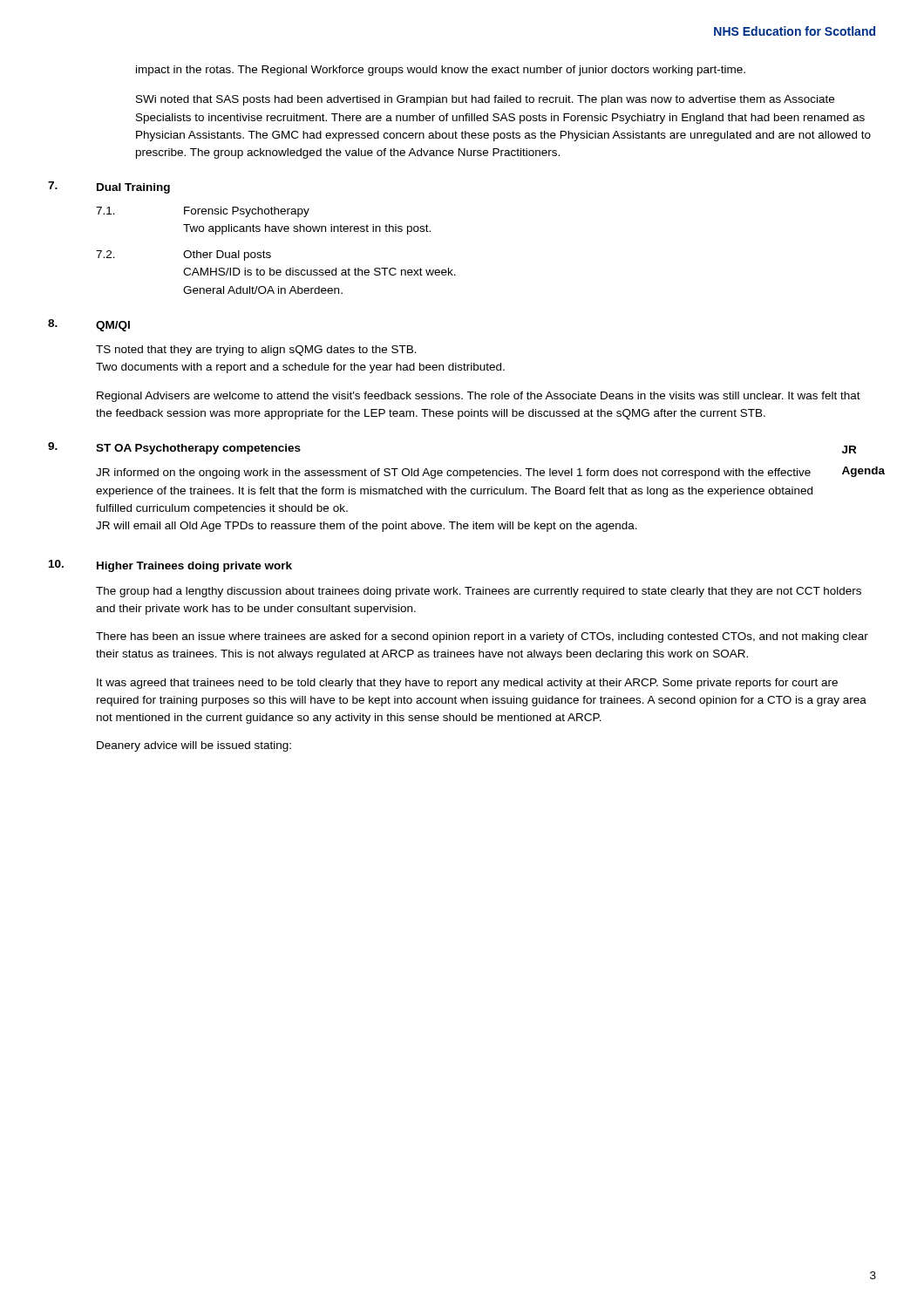Viewport: 924px width, 1308px height.
Task: Click the passage that begins "There has been an issue where trainees are"
Action: point(482,645)
